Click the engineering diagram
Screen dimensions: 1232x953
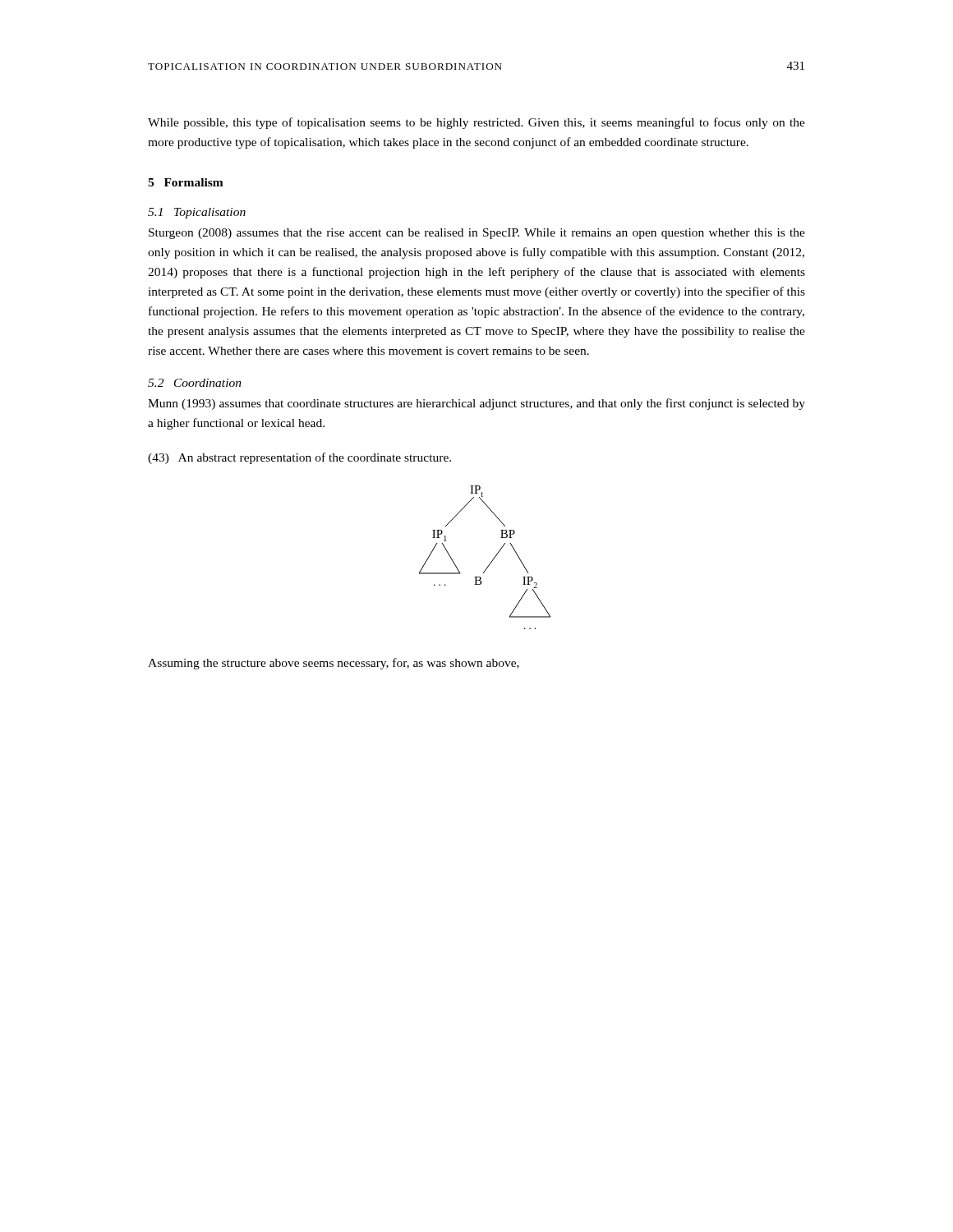coord(476,557)
